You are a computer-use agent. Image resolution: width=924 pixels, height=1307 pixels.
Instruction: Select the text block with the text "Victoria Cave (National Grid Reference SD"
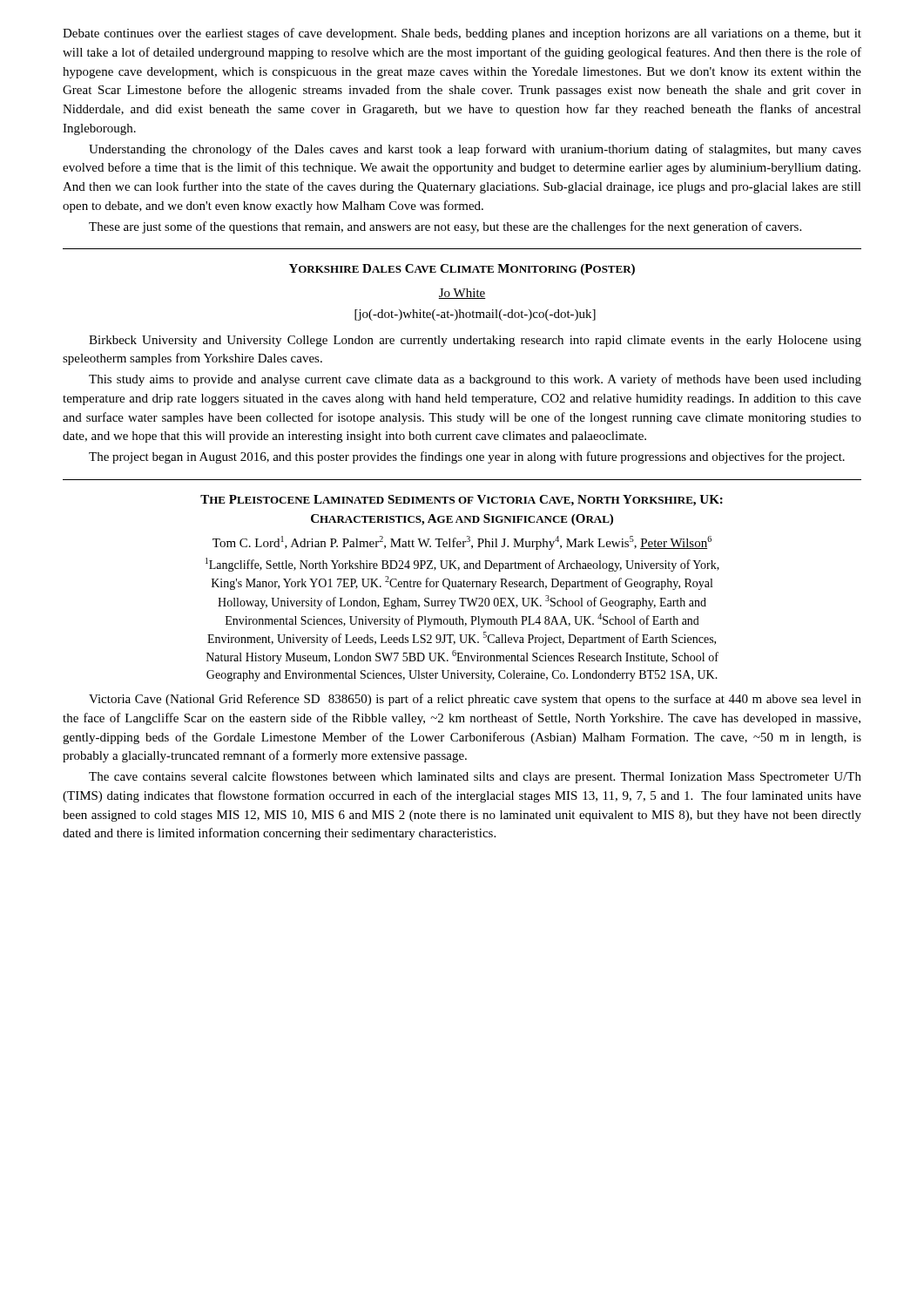click(x=462, y=767)
